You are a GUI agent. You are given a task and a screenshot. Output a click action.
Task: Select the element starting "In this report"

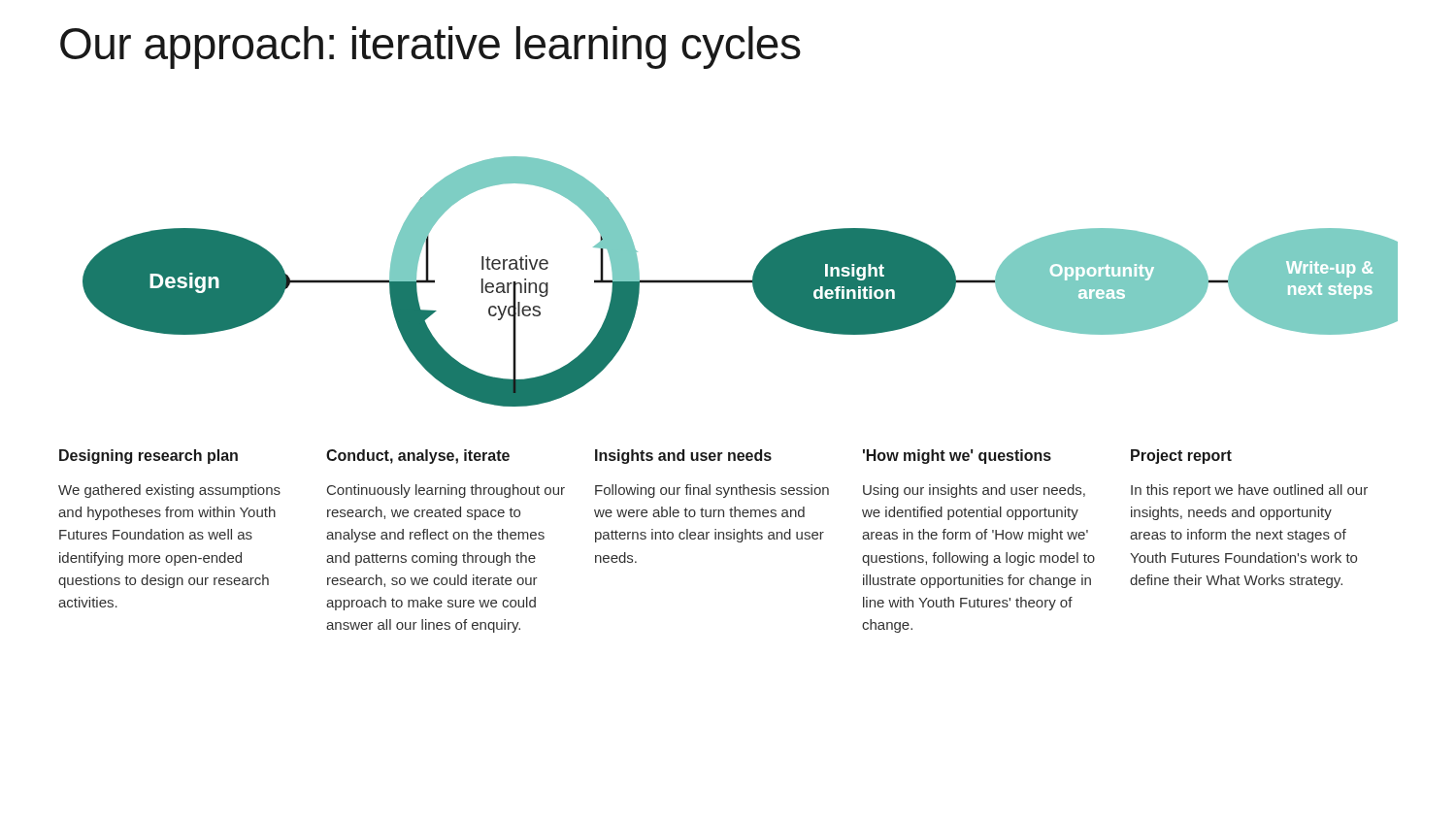1249,534
